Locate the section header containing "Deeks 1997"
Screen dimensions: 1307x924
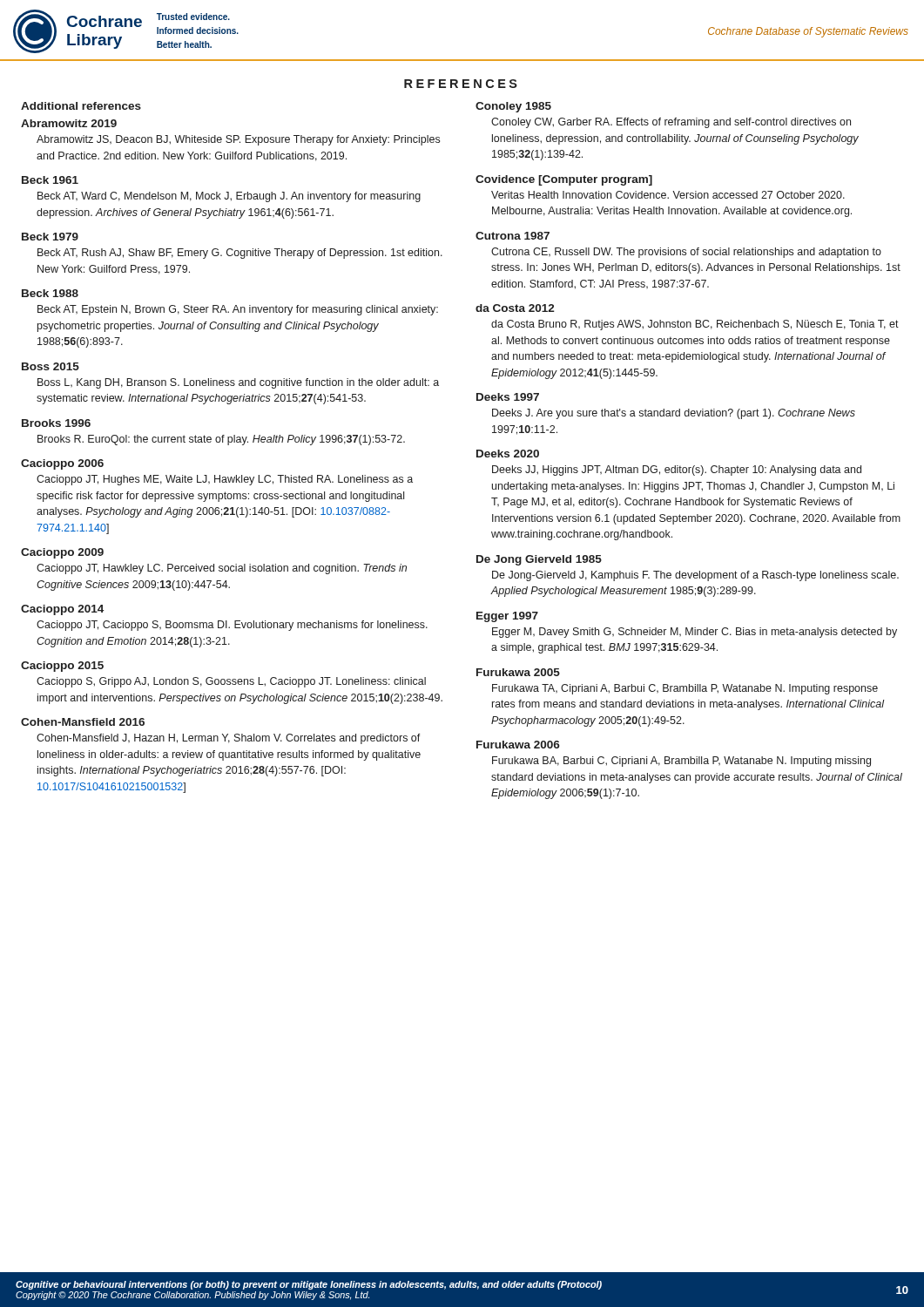tap(508, 397)
